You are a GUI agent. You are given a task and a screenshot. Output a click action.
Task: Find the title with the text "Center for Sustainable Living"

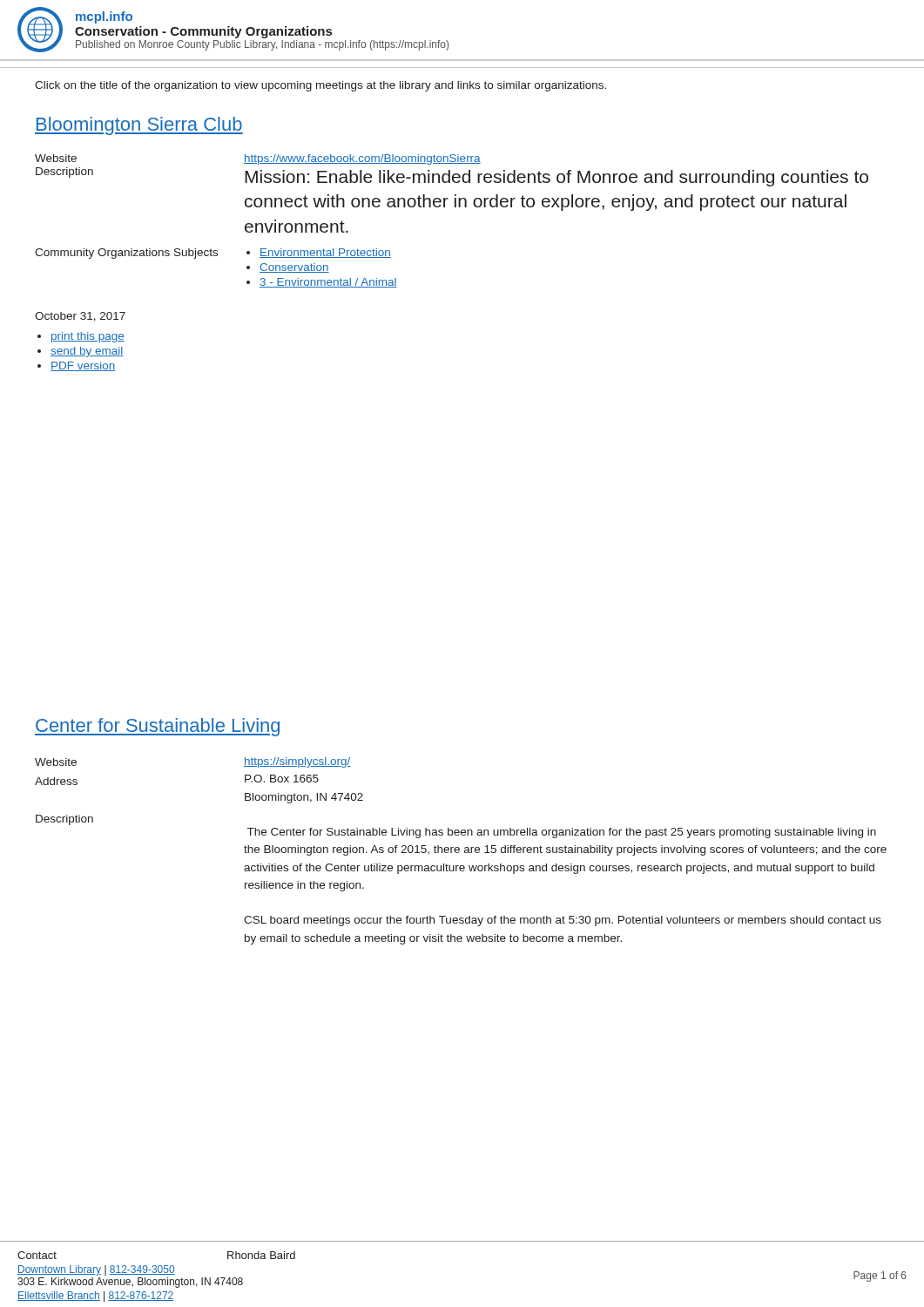pyautogui.click(x=158, y=725)
